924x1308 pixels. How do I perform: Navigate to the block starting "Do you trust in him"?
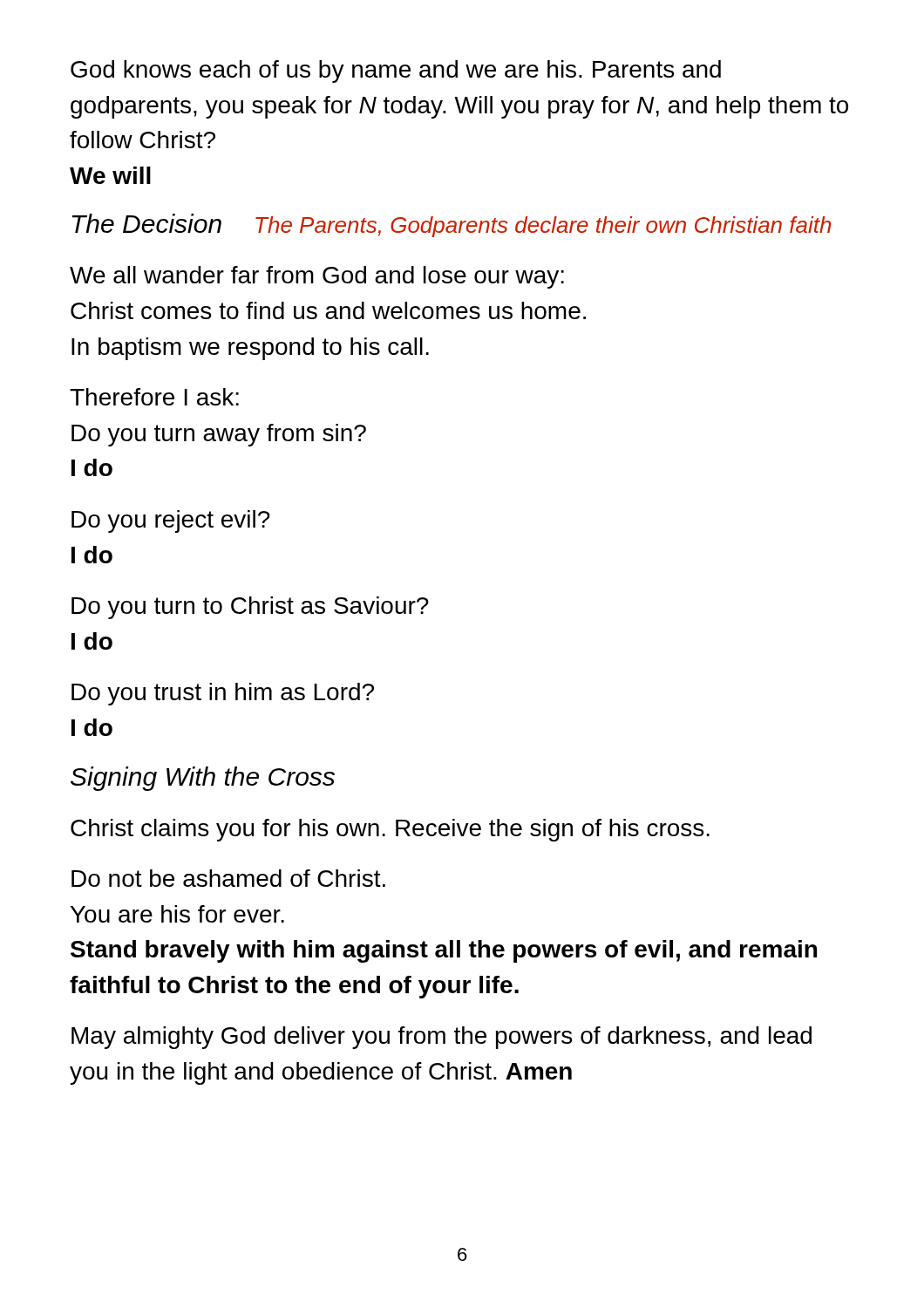pyautogui.click(x=222, y=710)
